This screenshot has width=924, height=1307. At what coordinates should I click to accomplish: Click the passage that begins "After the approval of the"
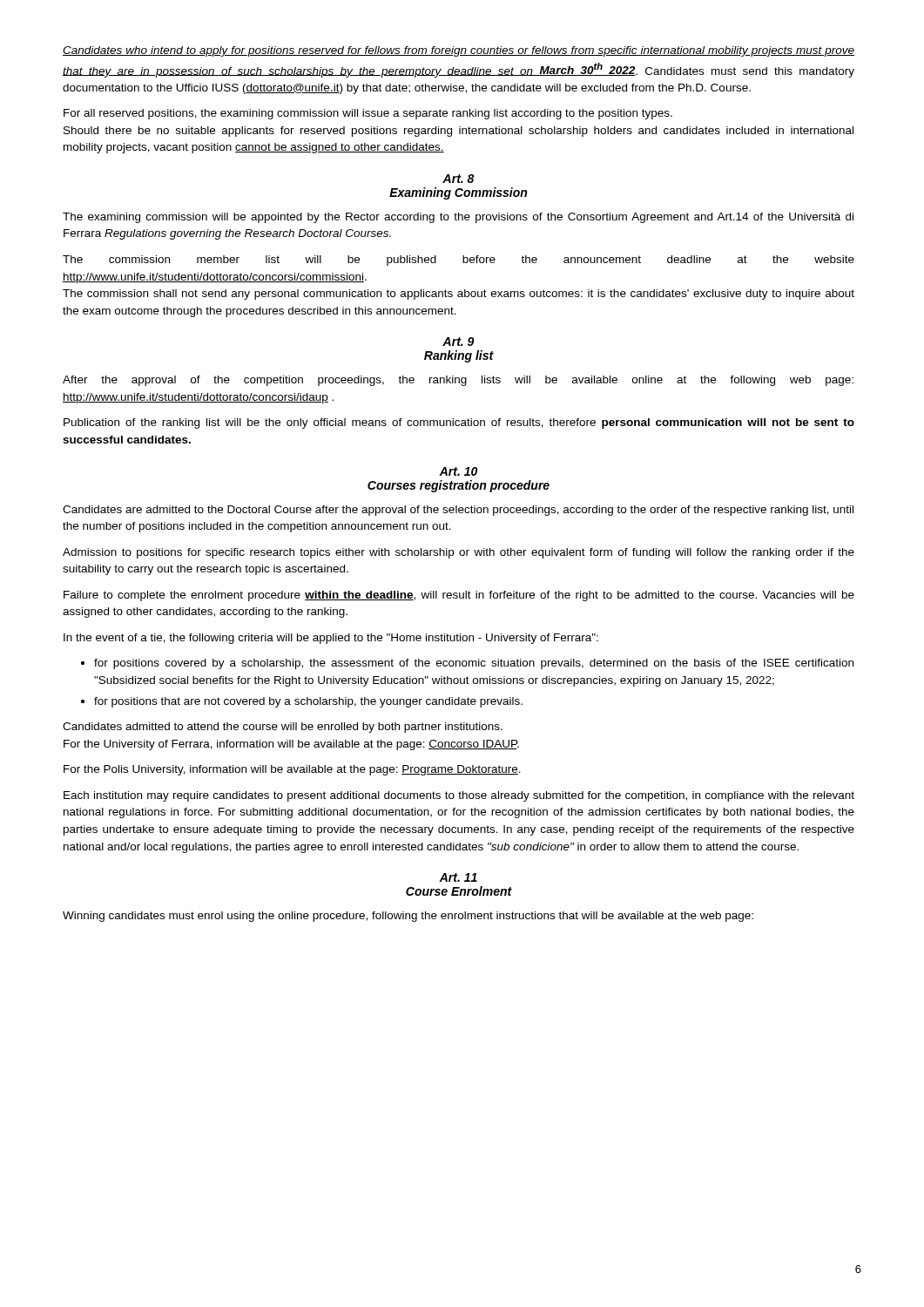click(459, 388)
